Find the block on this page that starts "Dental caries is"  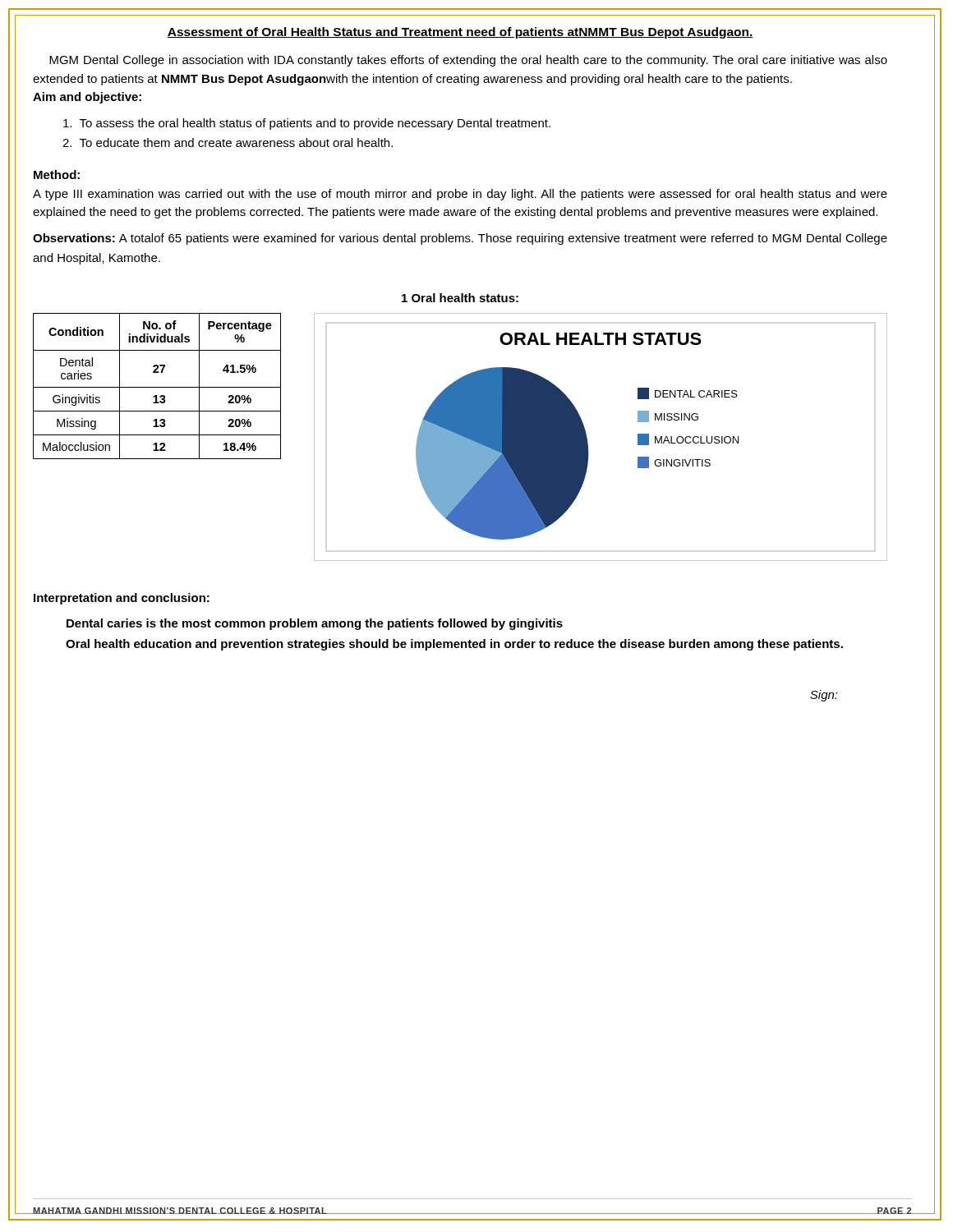pos(455,633)
